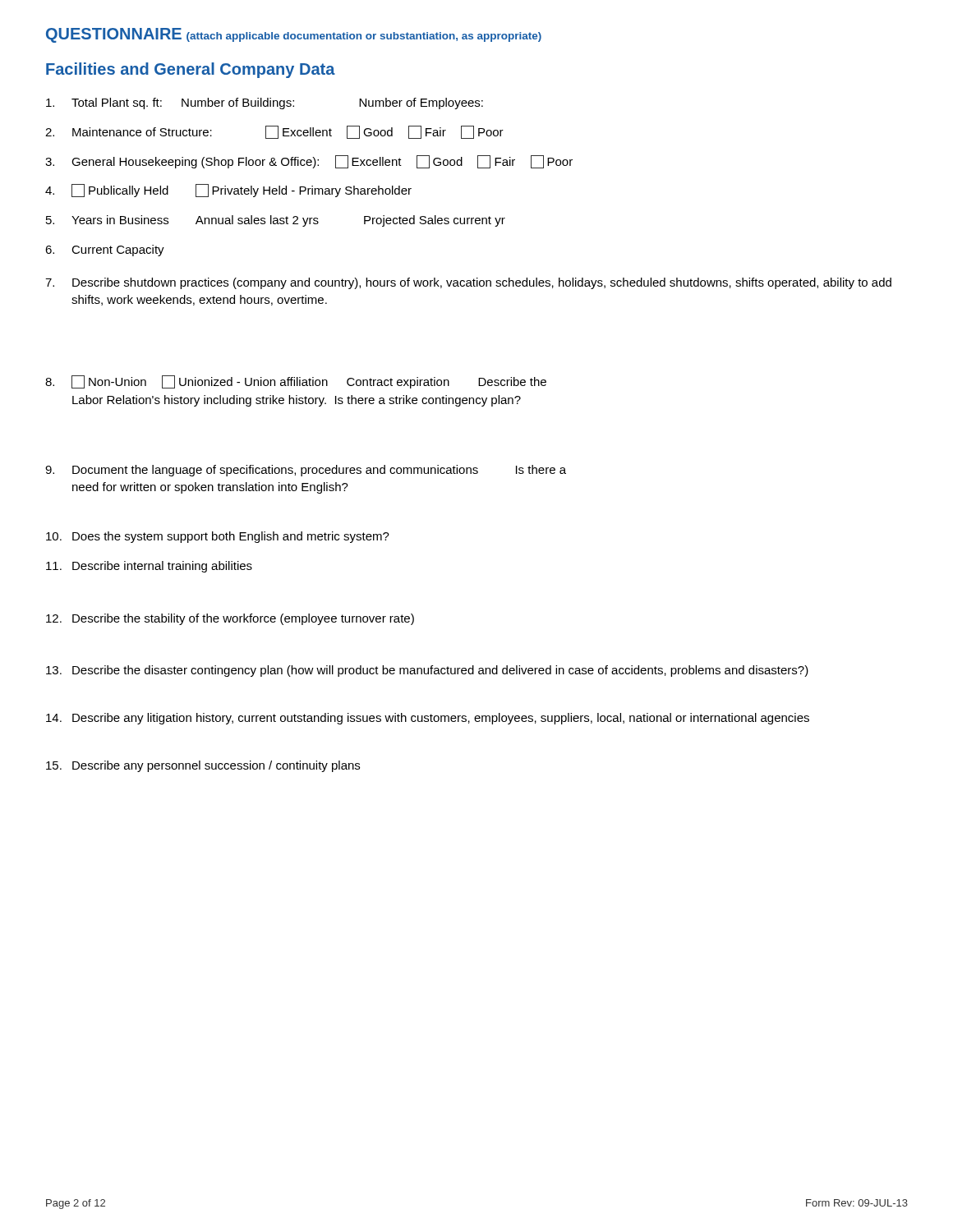Locate the block starting "14. Describe any litigation history,"
Image resolution: width=953 pixels, height=1232 pixels.
tap(476, 718)
